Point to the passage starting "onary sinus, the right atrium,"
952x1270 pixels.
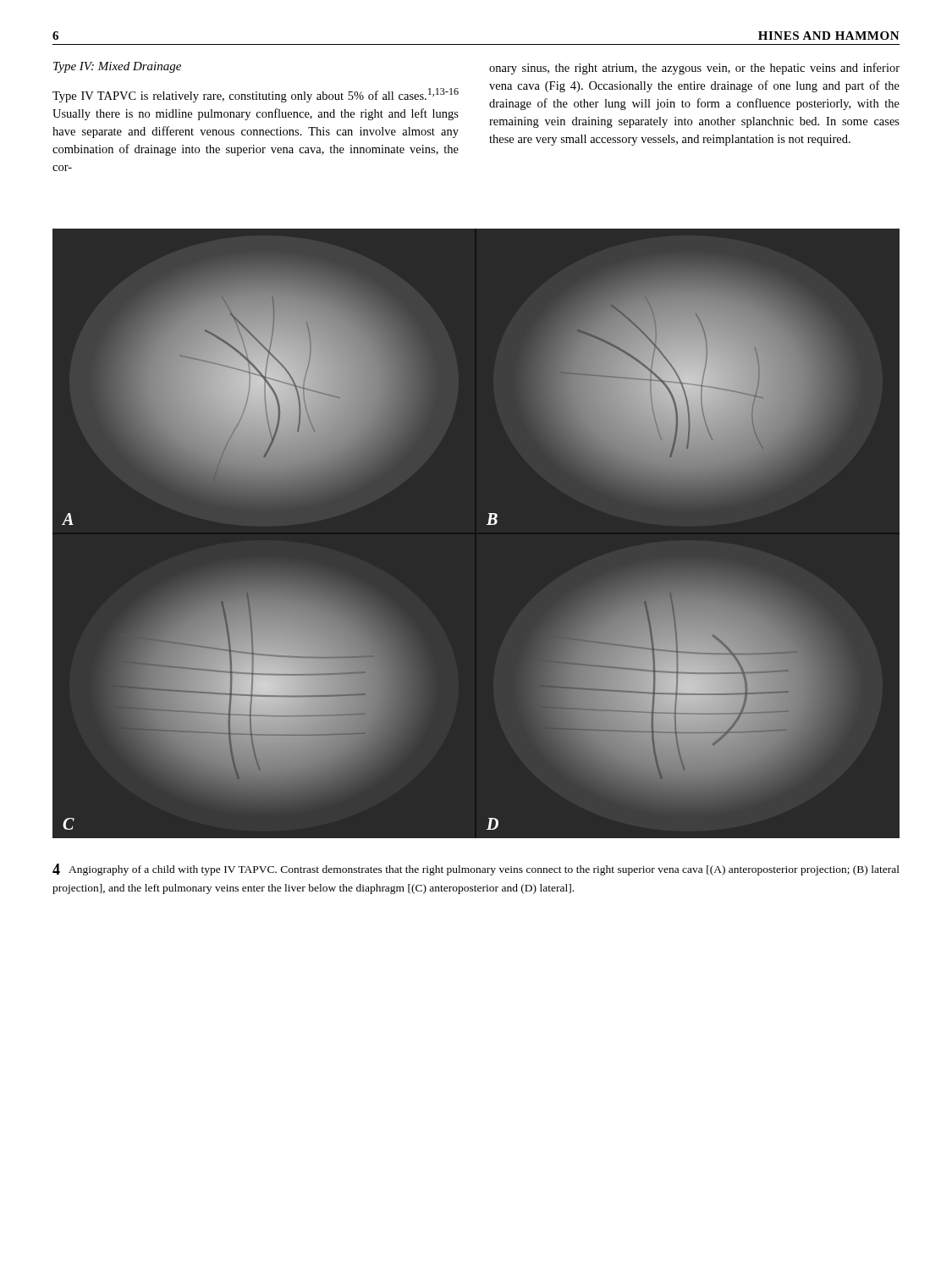coord(694,103)
